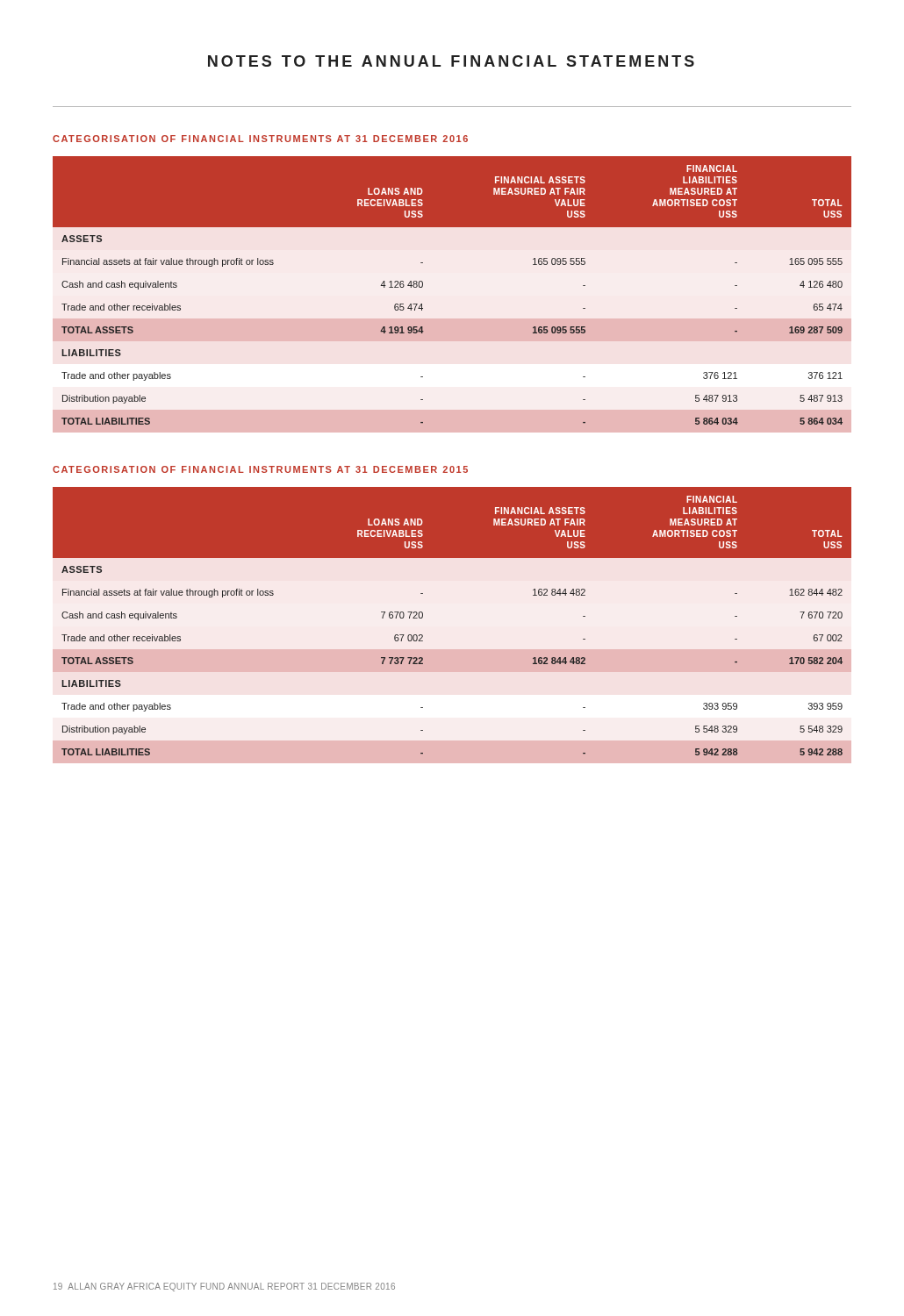Select the title with the text "NOTES TO THE ANNUAL FINANCIAL STATEMENTS"
This screenshot has width=904, height=1316.
[x=452, y=61]
